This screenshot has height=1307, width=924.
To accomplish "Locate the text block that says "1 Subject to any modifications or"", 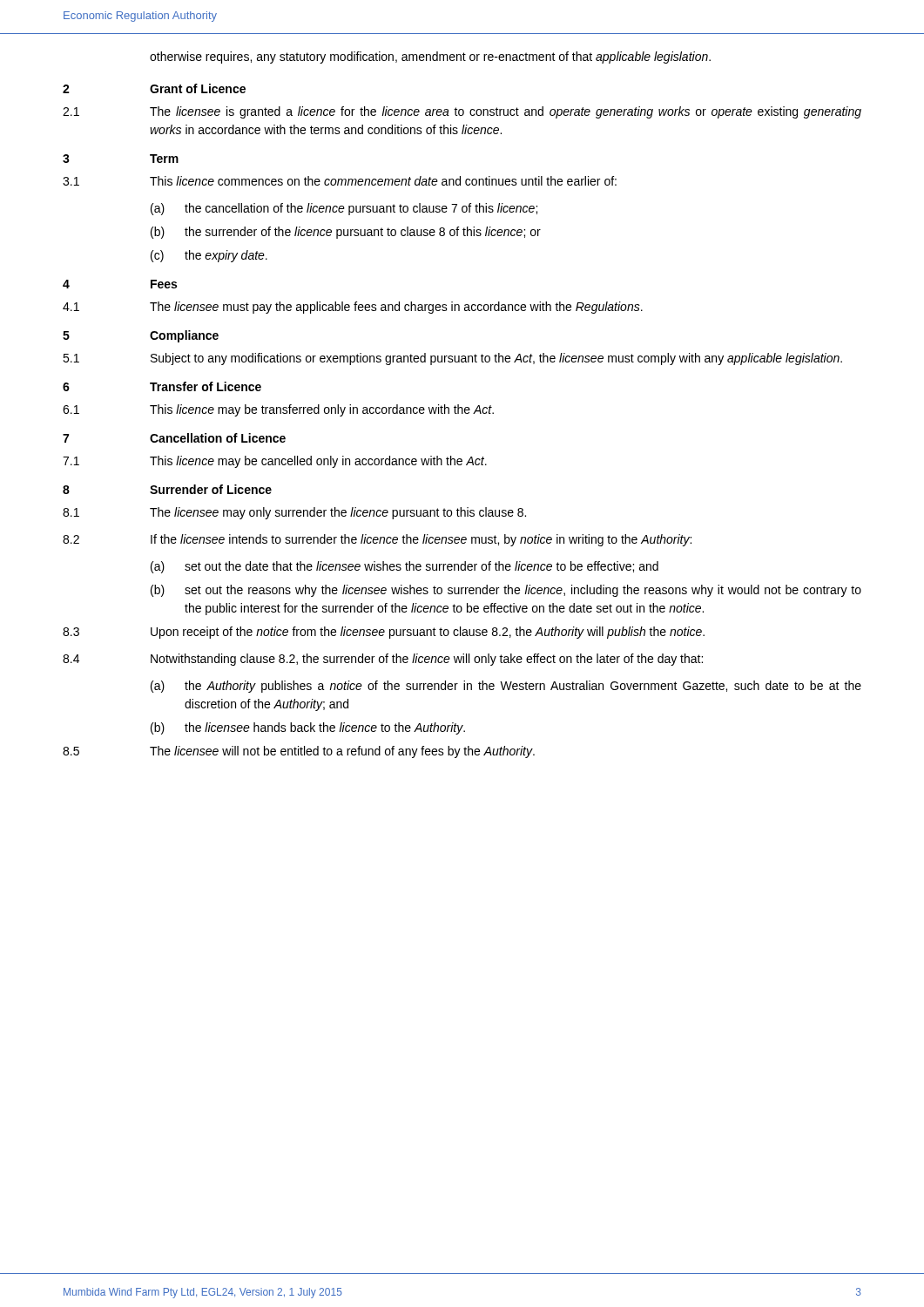I will click(462, 359).
